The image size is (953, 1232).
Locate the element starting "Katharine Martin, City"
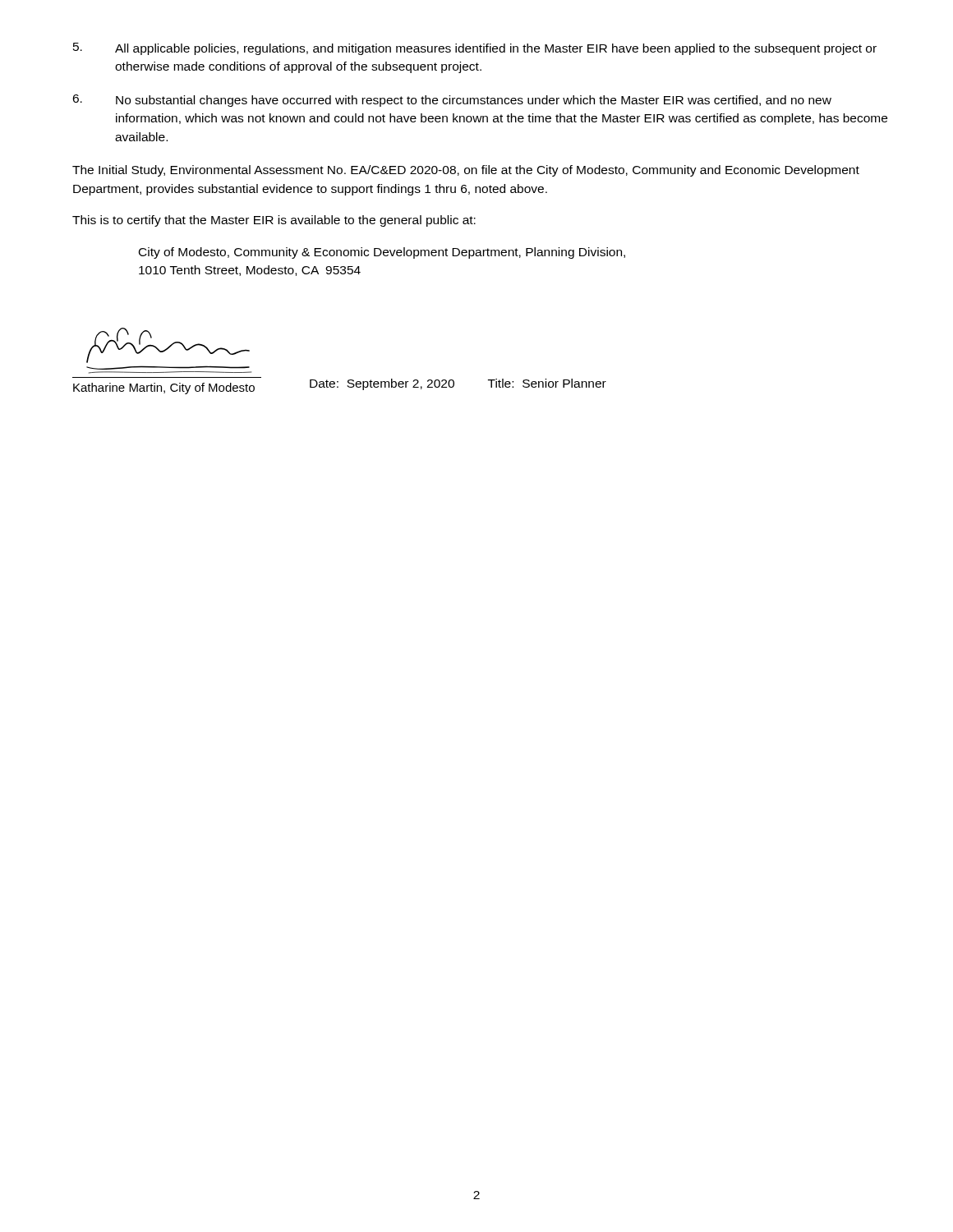164,387
